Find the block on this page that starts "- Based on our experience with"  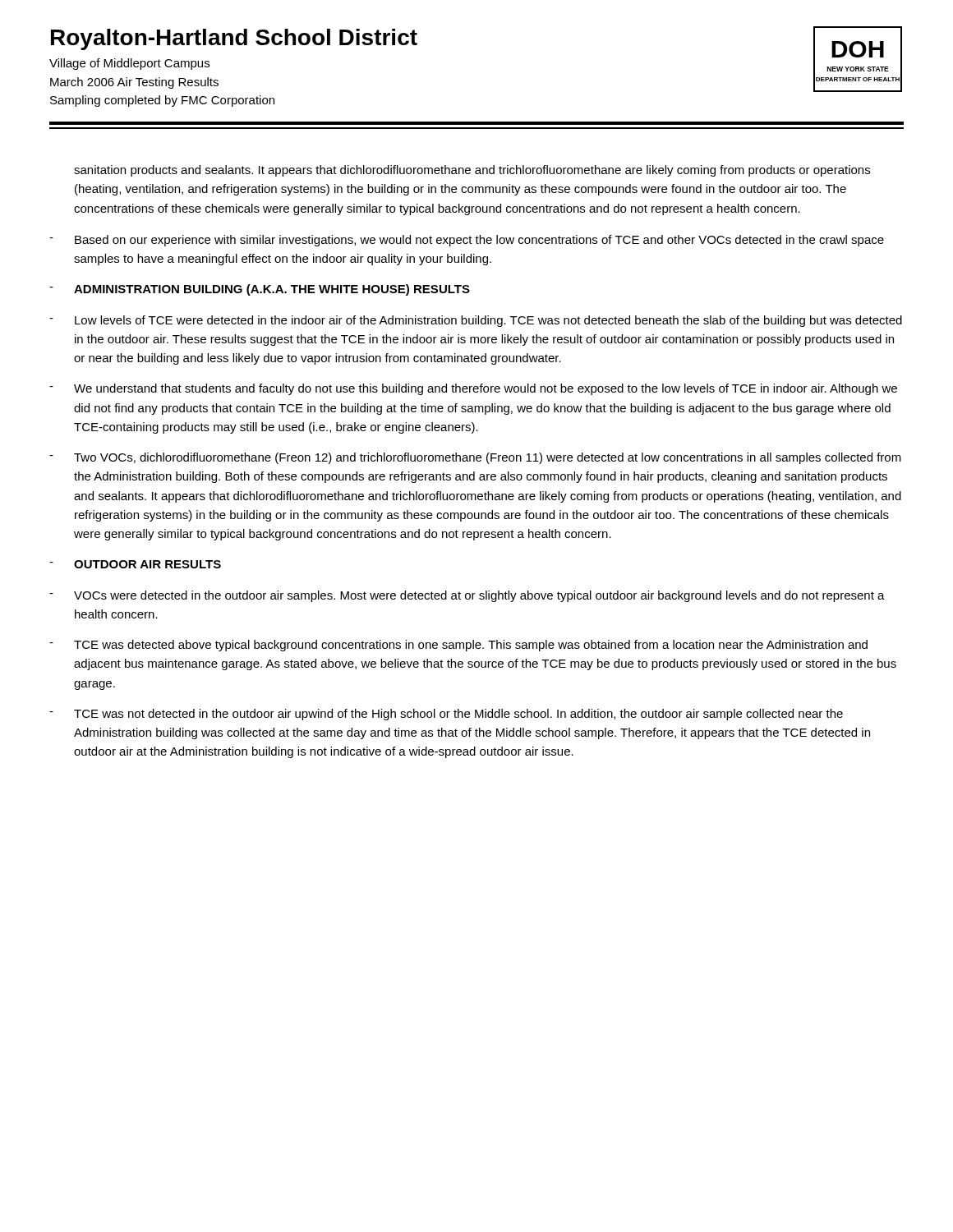click(x=476, y=249)
